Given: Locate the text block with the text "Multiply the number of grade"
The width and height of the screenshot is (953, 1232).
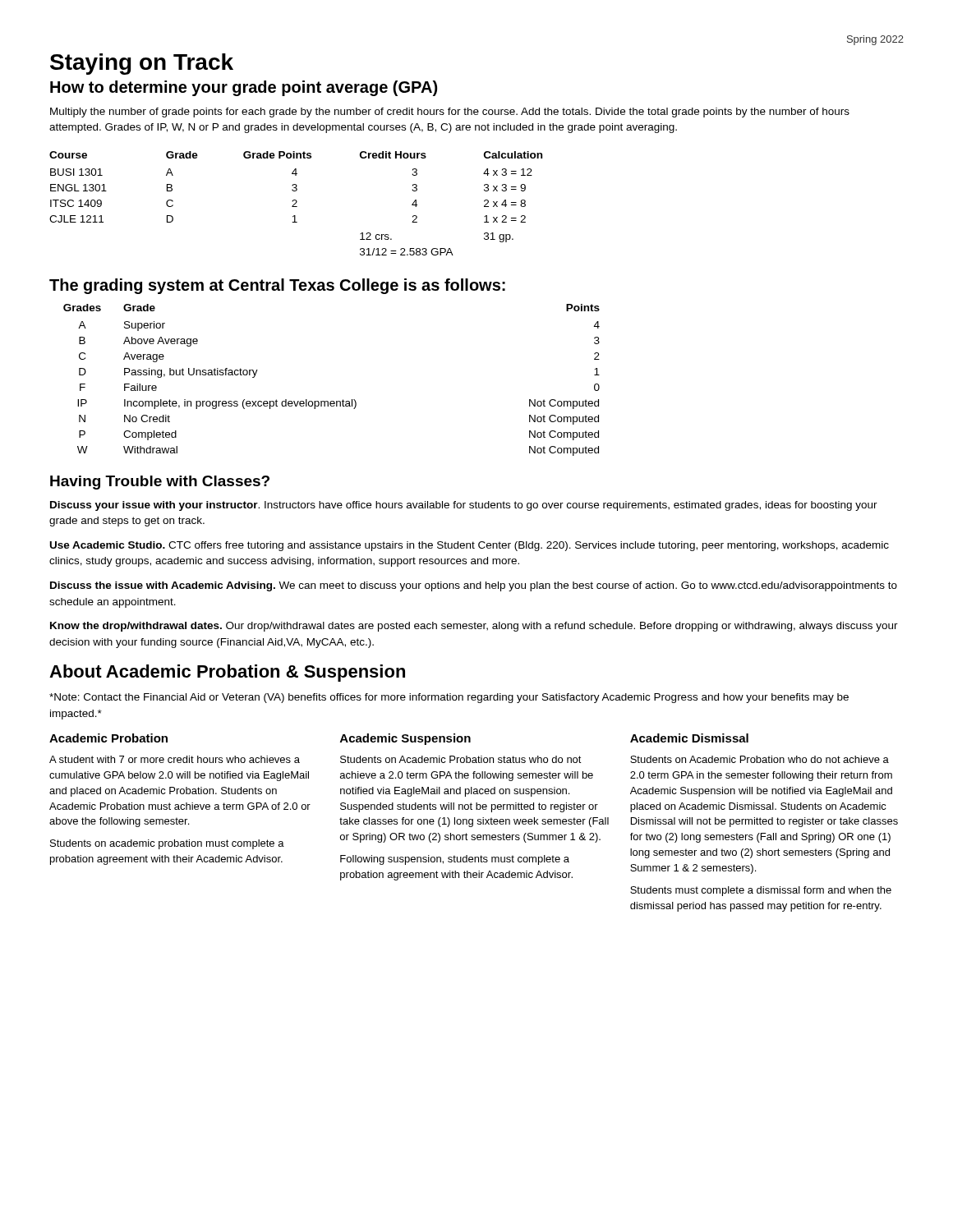Looking at the screenshot, I should click(x=449, y=119).
